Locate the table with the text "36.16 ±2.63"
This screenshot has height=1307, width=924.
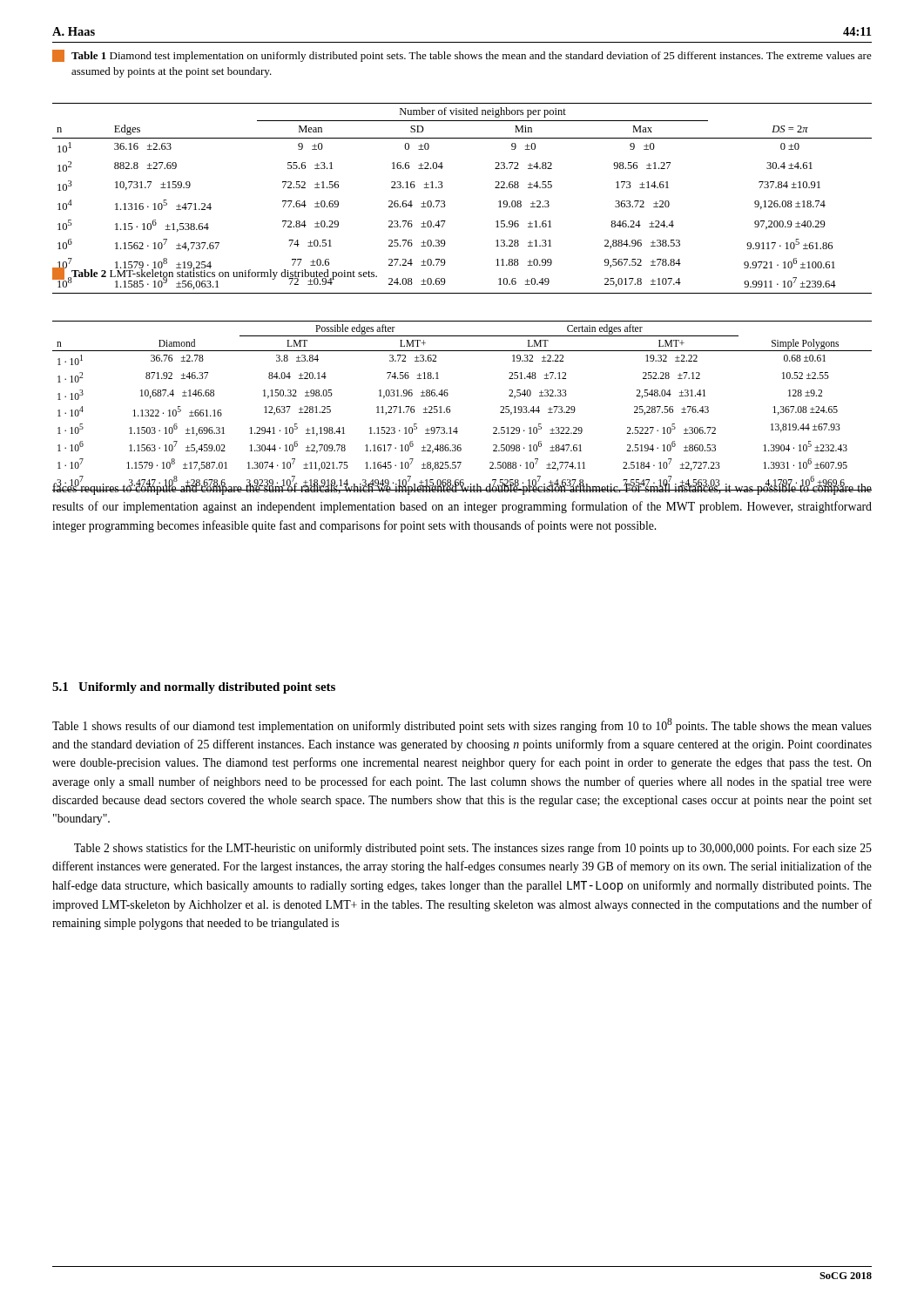click(x=462, y=198)
